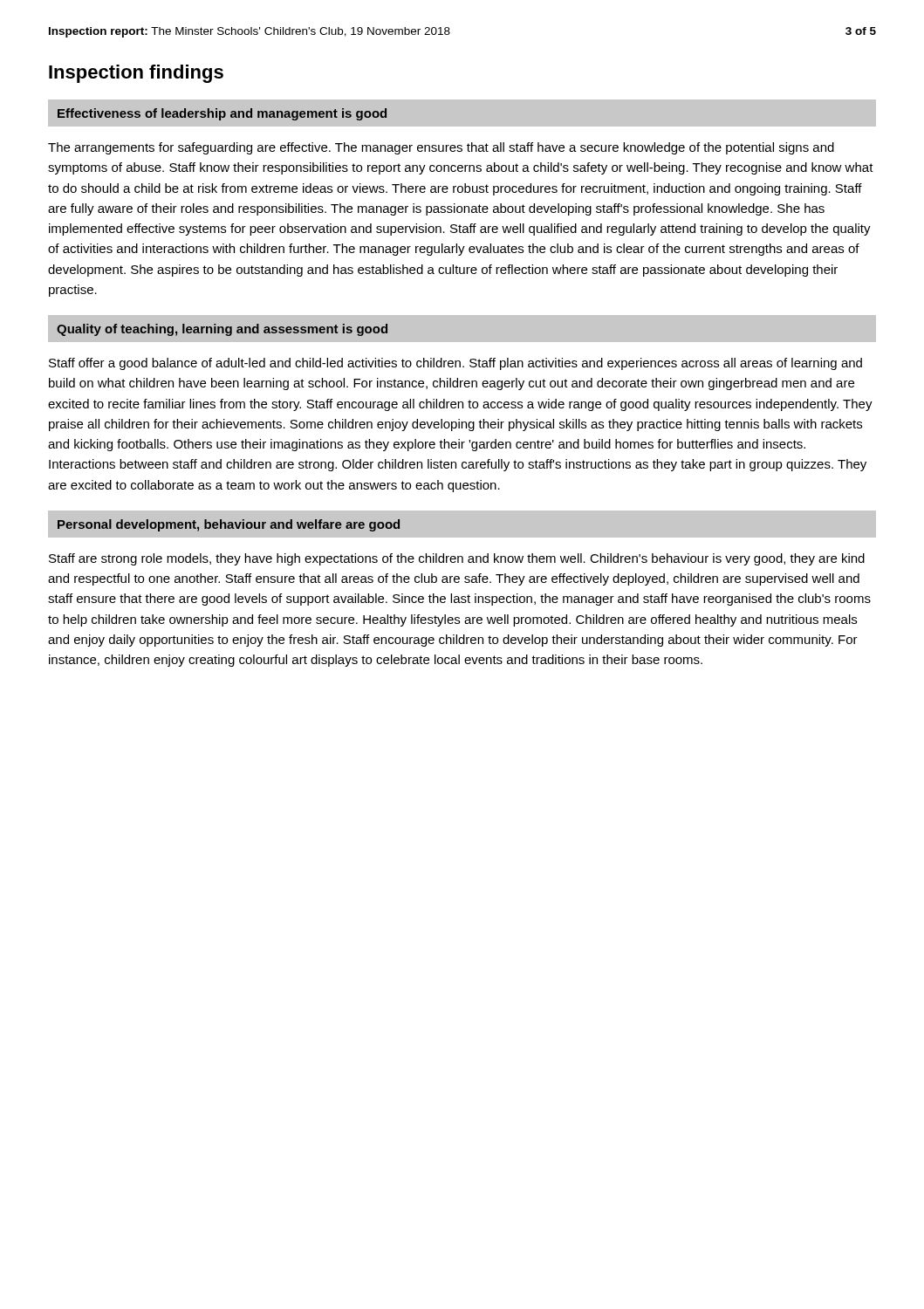Find the text block that reads "The arrangements for safeguarding"

click(460, 218)
